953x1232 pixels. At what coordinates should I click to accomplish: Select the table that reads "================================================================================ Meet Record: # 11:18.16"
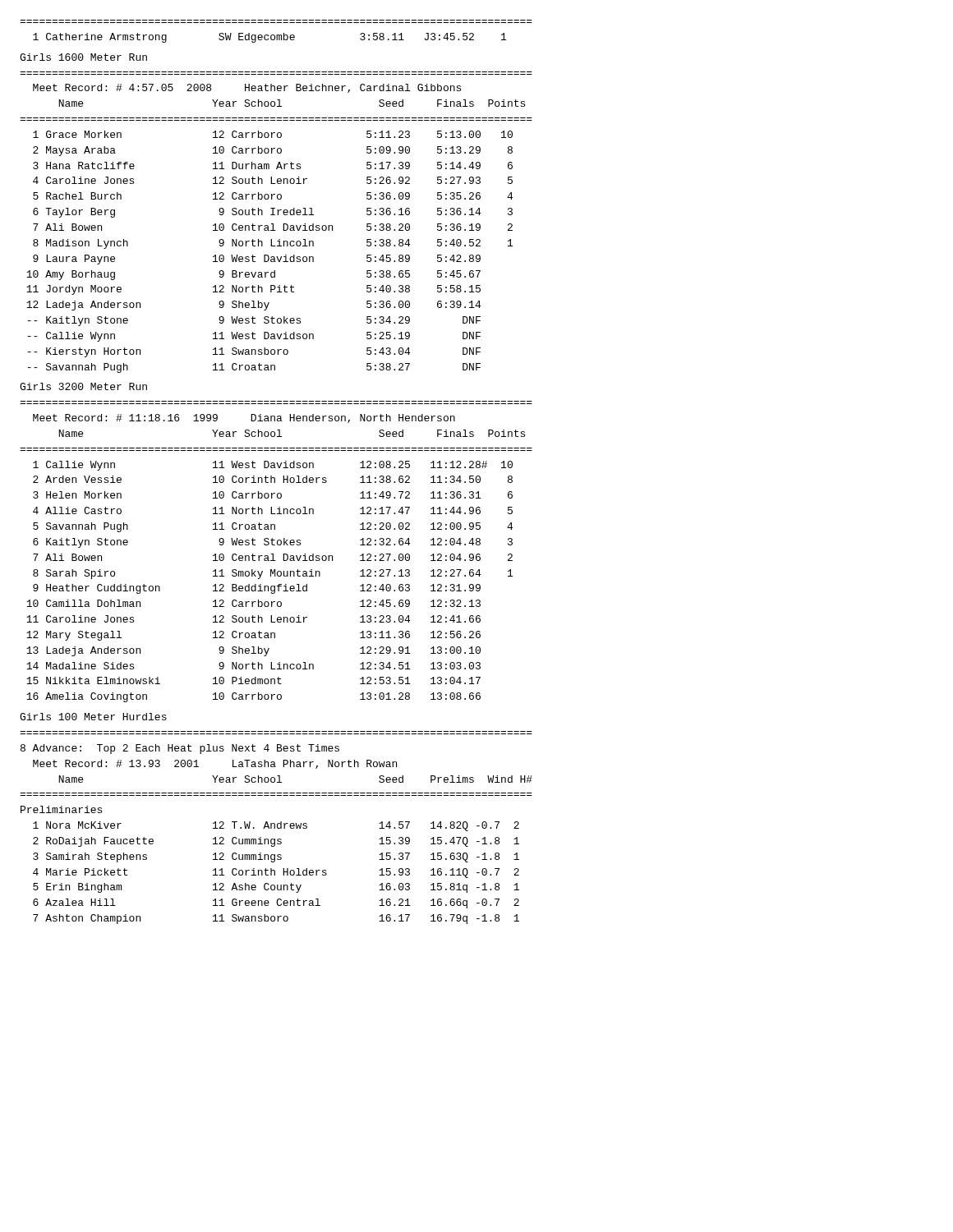pos(476,551)
